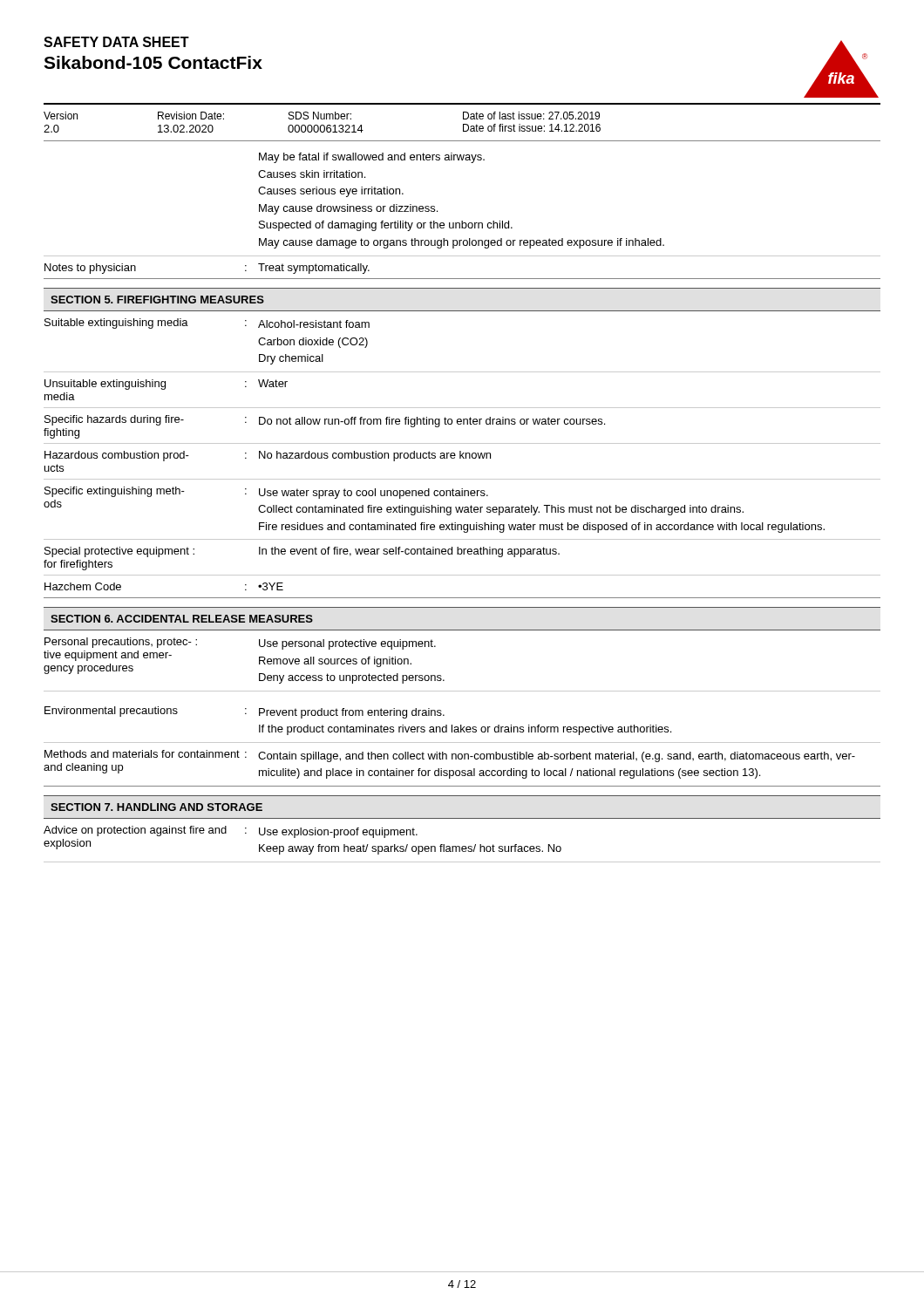924x1308 pixels.
Task: Select the region starting "Specific hazards during fire-fighting"
Action: (x=462, y=425)
